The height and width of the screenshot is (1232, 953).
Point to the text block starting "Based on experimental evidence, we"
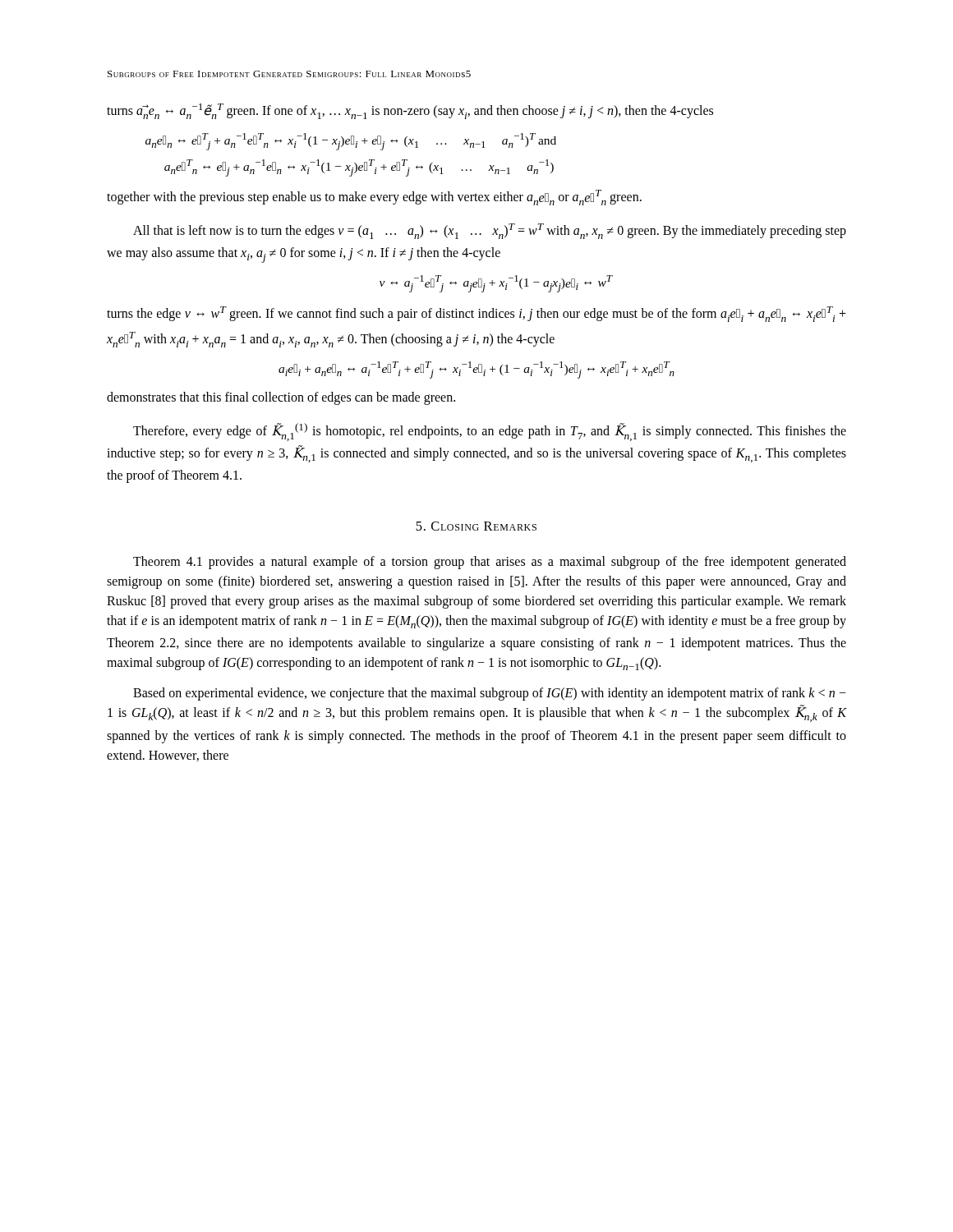tap(476, 724)
